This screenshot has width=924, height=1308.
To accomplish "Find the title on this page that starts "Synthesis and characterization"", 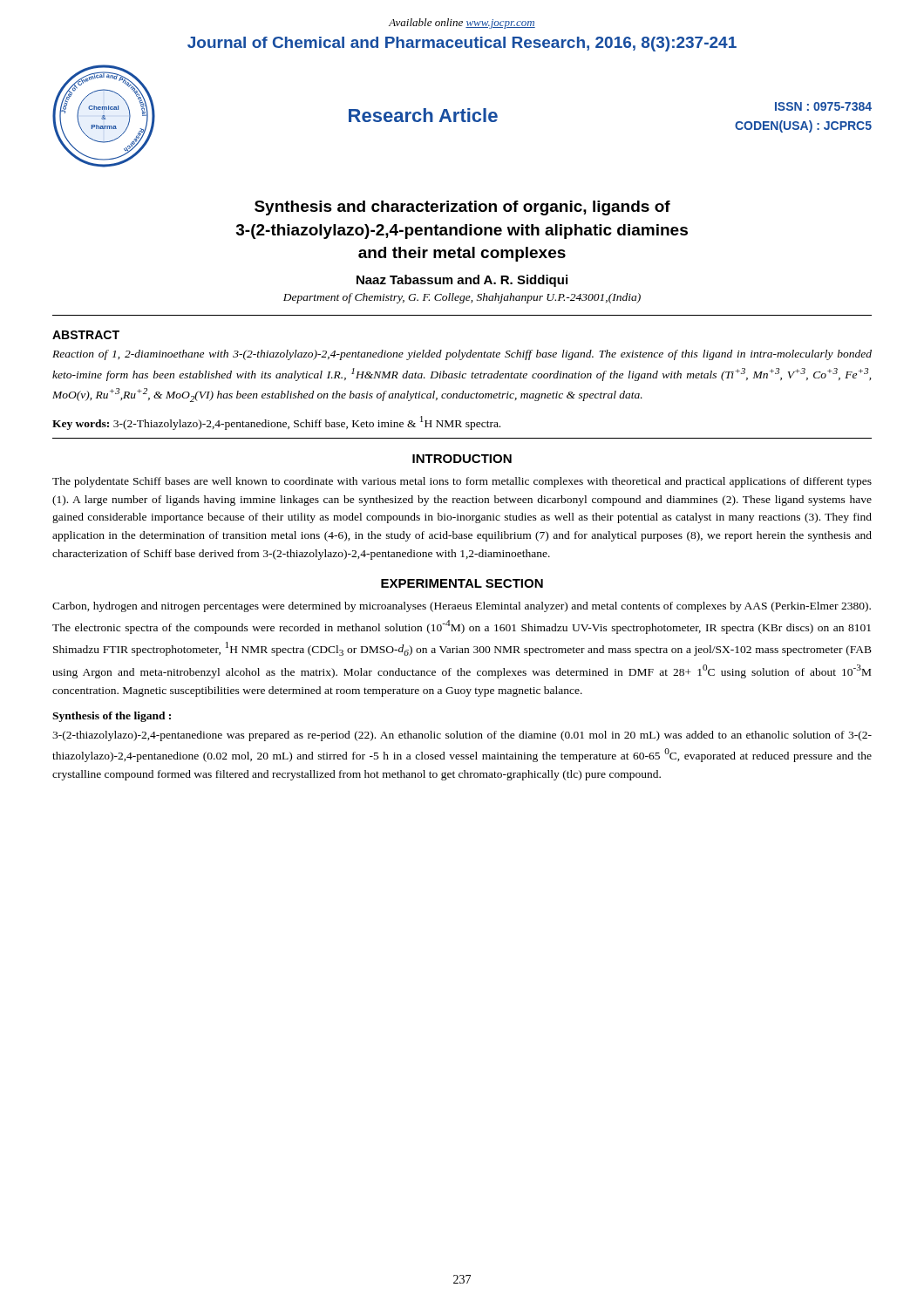I will click(x=462, y=229).
